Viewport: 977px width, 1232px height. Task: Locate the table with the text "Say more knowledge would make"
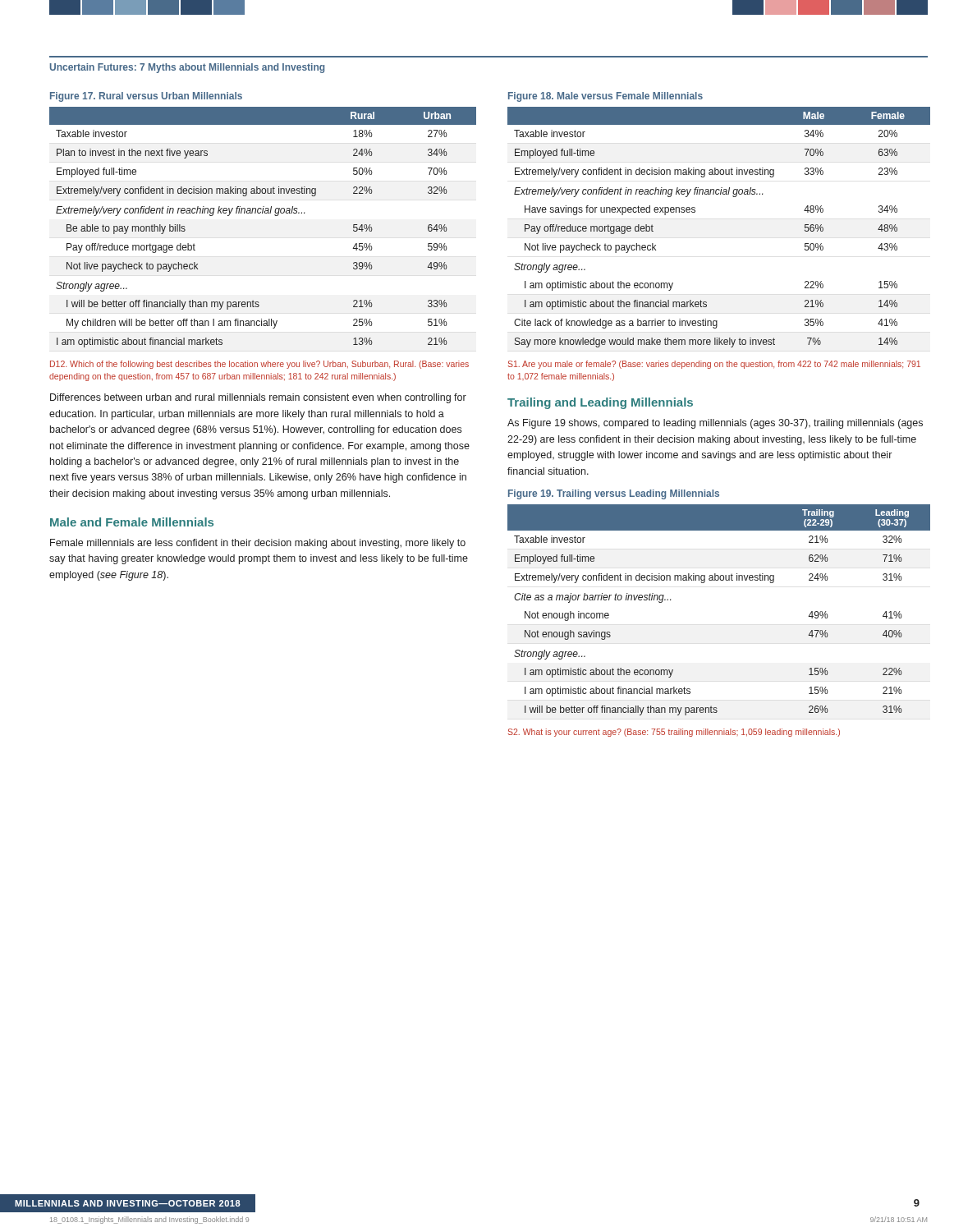tap(719, 229)
